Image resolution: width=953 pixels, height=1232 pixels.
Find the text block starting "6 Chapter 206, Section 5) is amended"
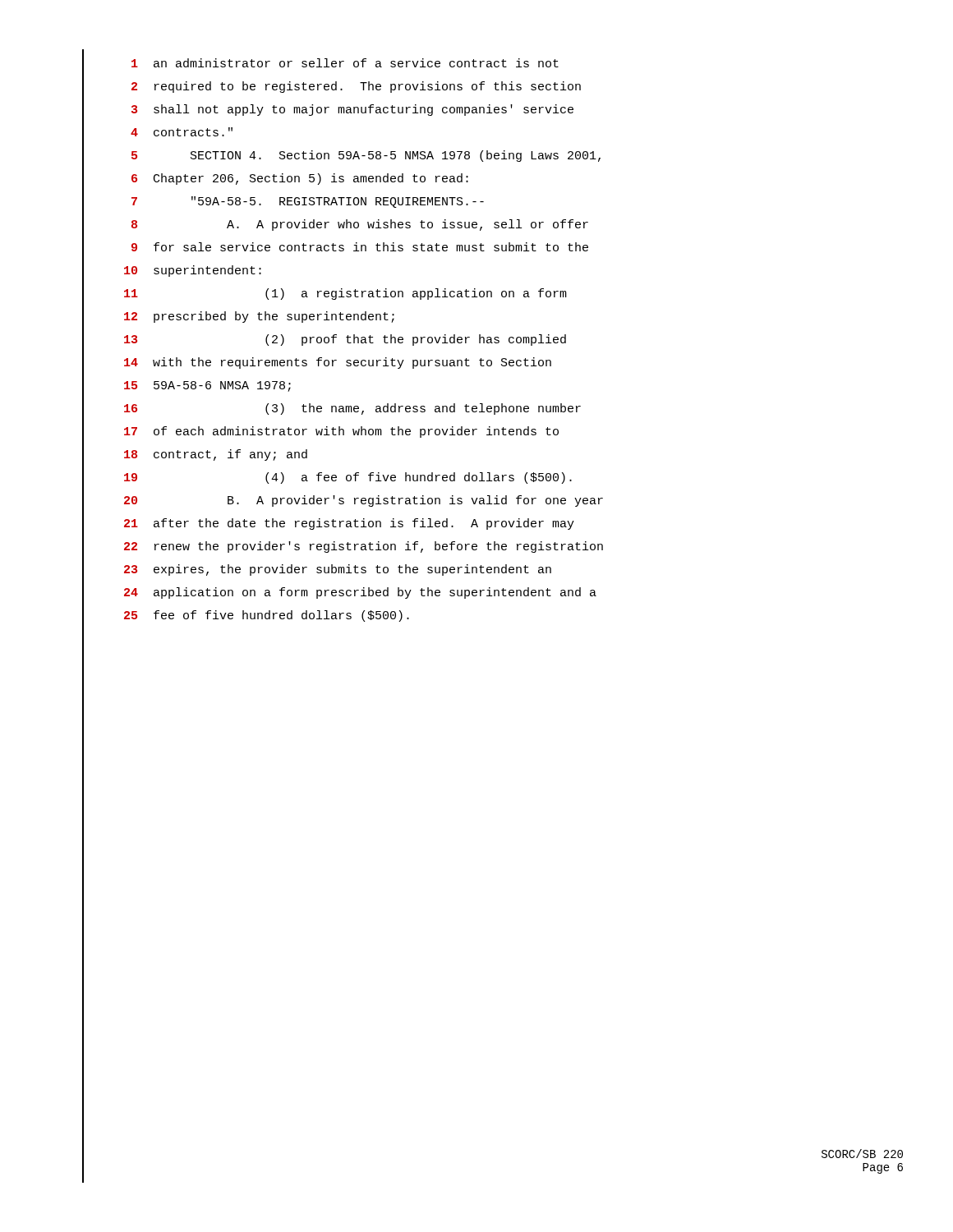464,180
